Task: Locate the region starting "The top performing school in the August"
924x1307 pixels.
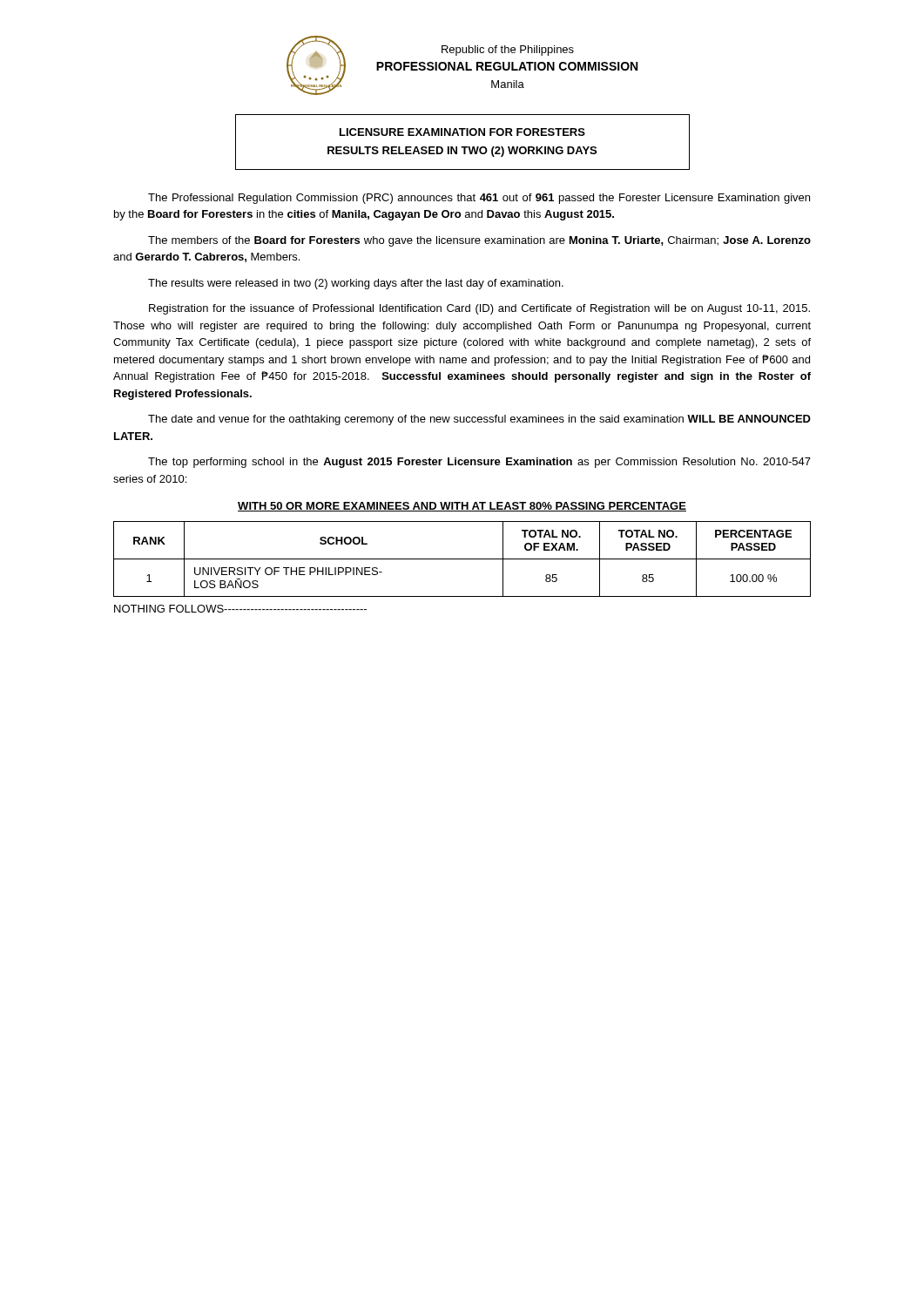Action: (x=462, y=470)
